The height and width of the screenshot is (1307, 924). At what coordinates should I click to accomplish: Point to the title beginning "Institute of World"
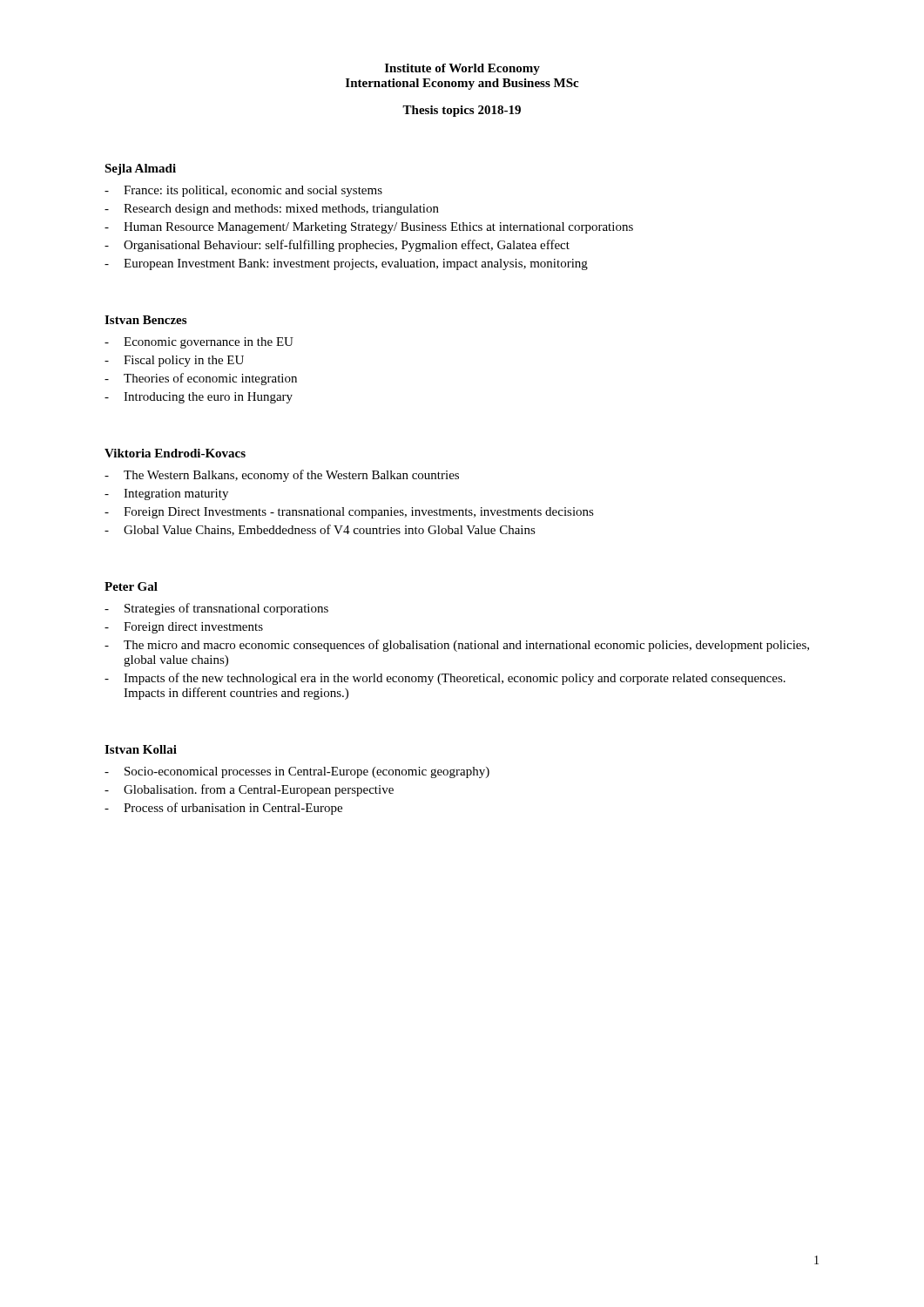coord(462,75)
